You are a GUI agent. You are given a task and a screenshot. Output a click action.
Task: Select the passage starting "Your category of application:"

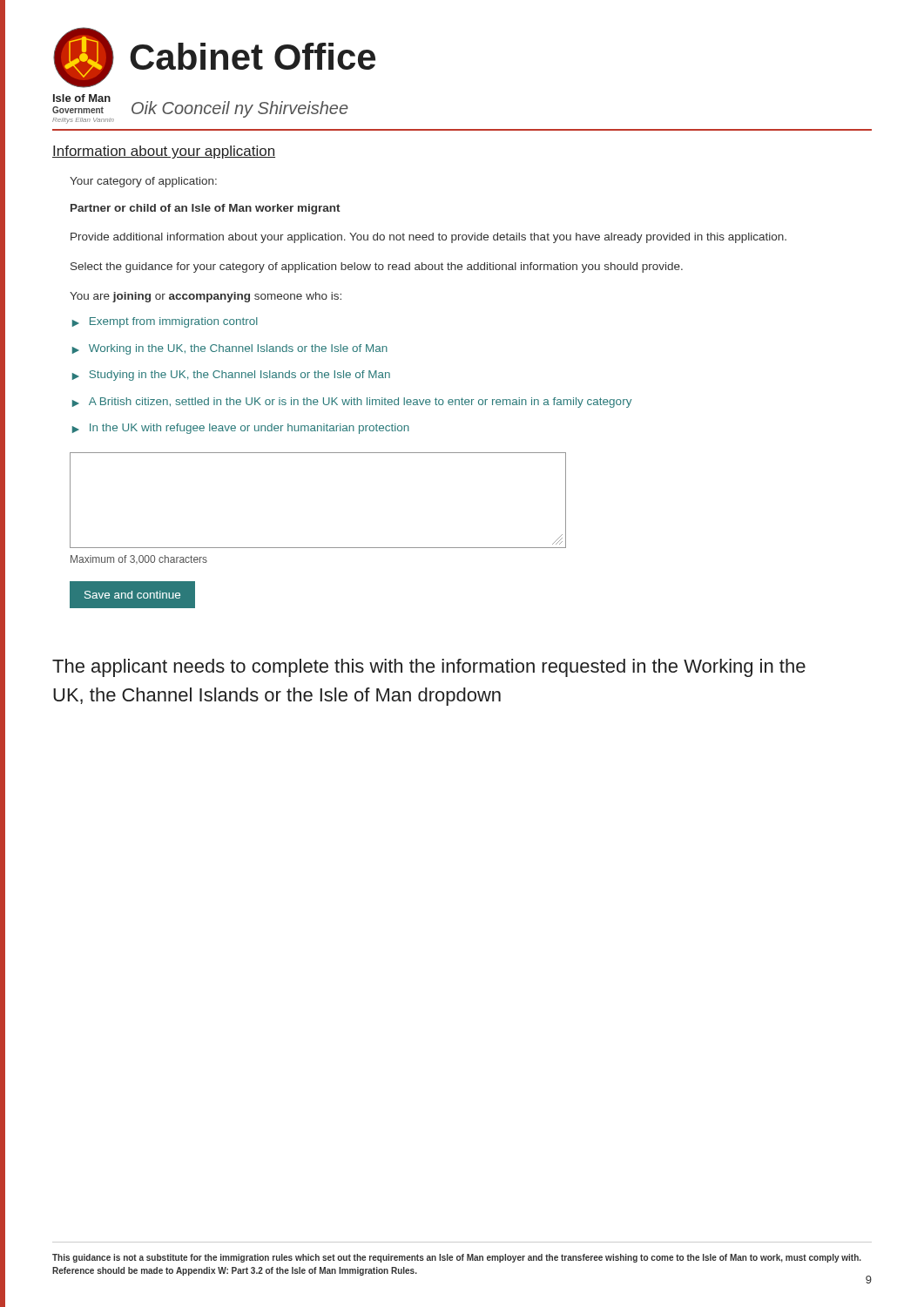coord(143,182)
